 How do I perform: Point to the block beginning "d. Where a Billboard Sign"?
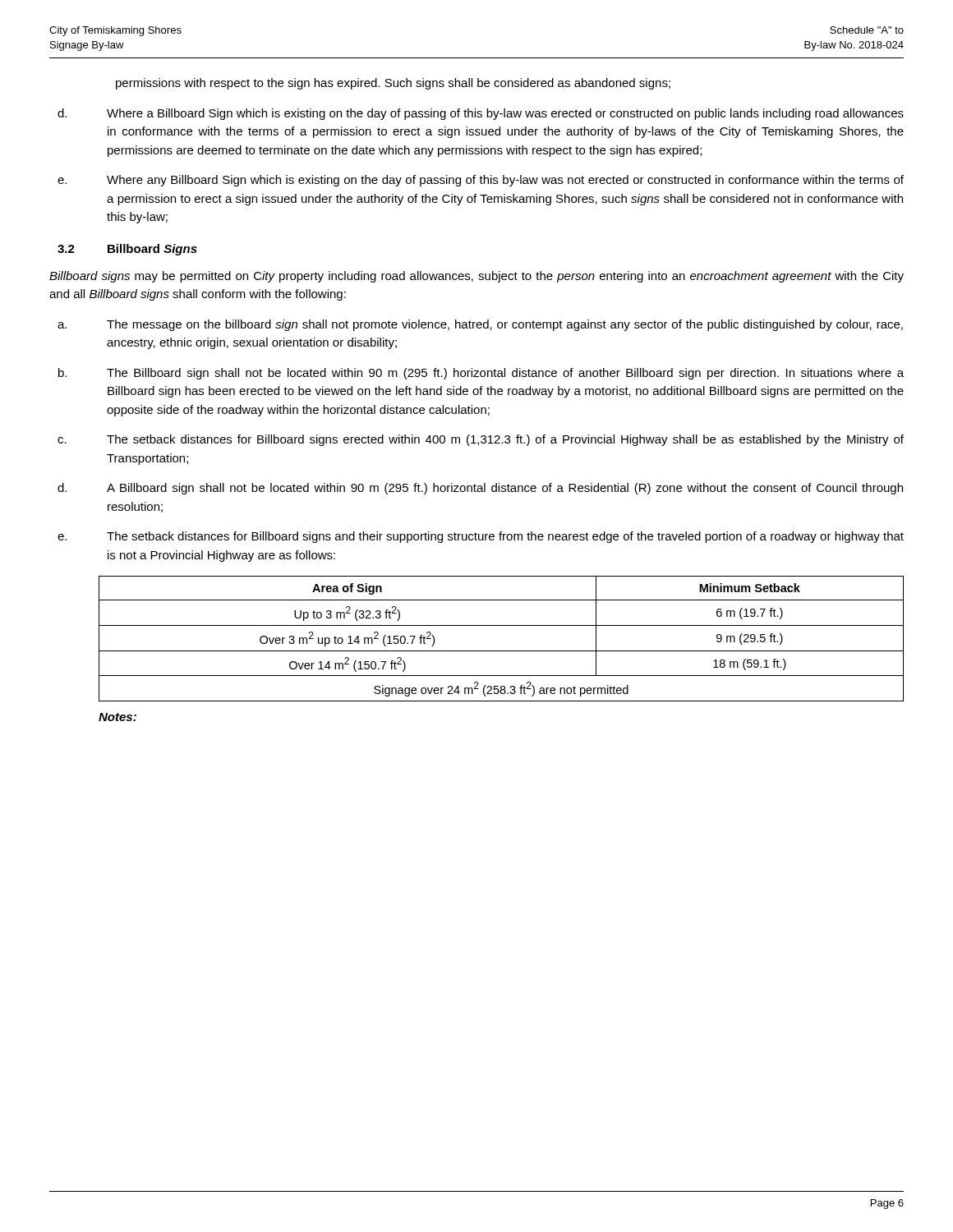476,132
